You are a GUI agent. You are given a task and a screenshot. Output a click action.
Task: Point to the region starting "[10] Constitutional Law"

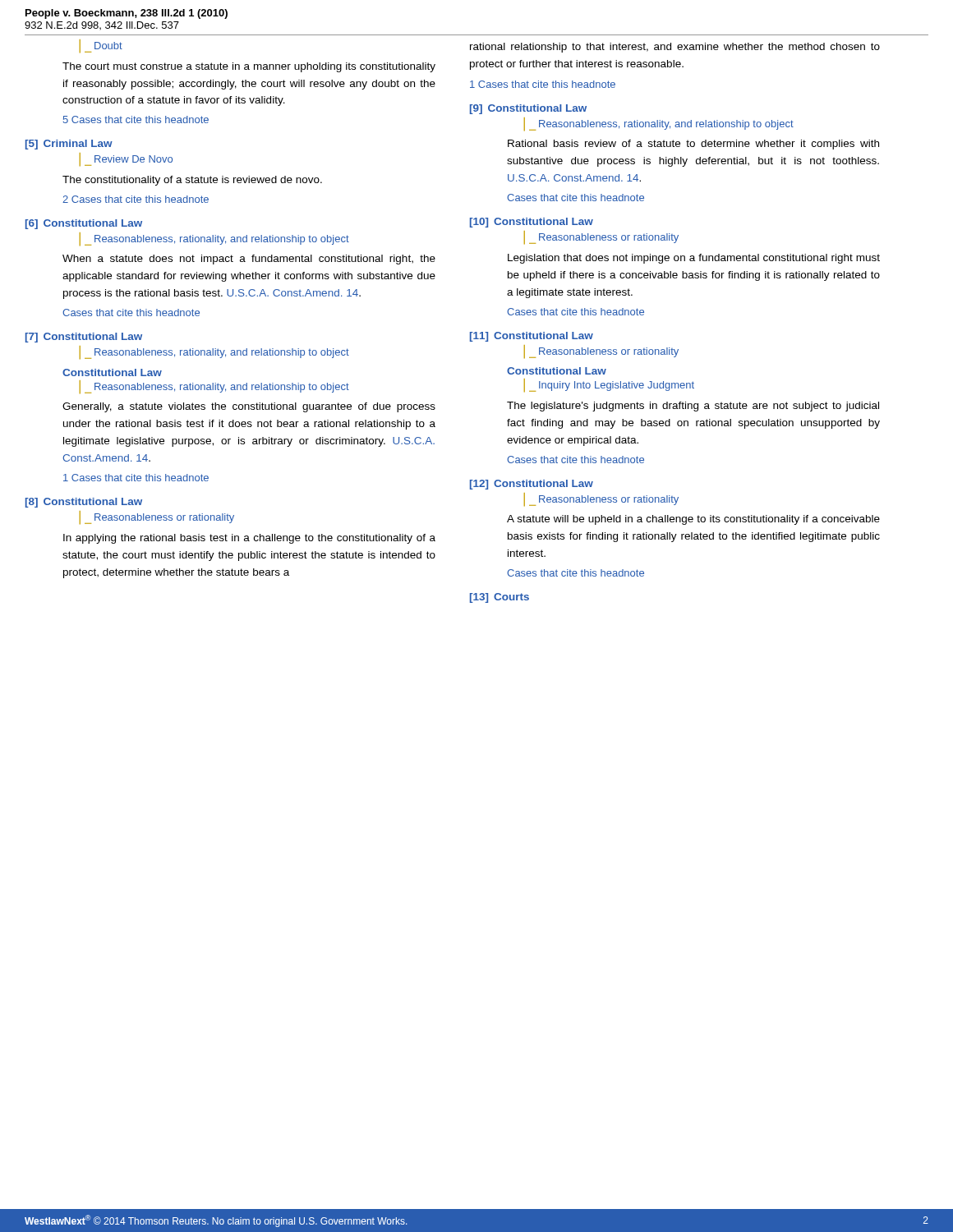point(674,266)
